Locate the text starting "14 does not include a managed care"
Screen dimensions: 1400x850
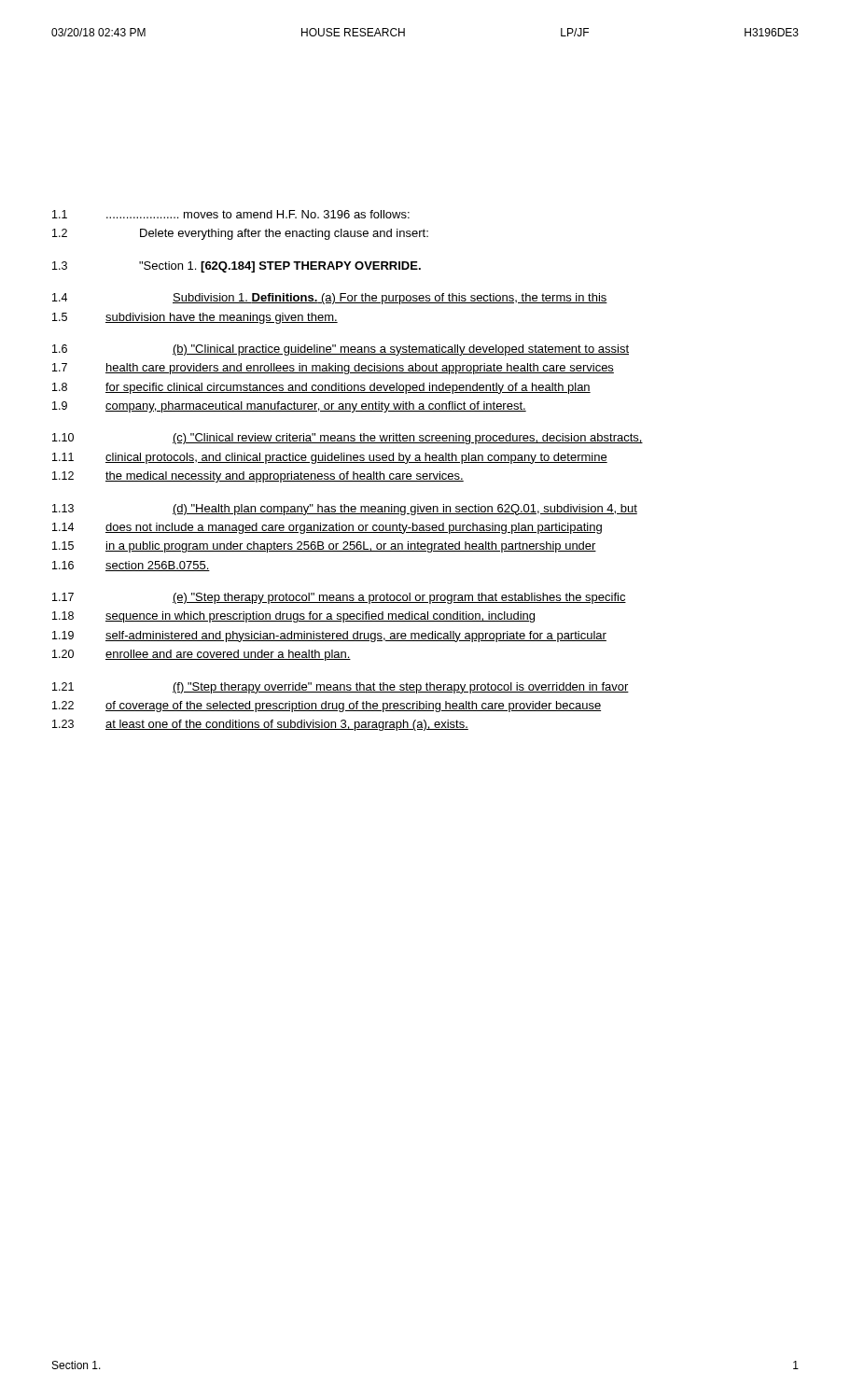pyautogui.click(x=425, y=527)
